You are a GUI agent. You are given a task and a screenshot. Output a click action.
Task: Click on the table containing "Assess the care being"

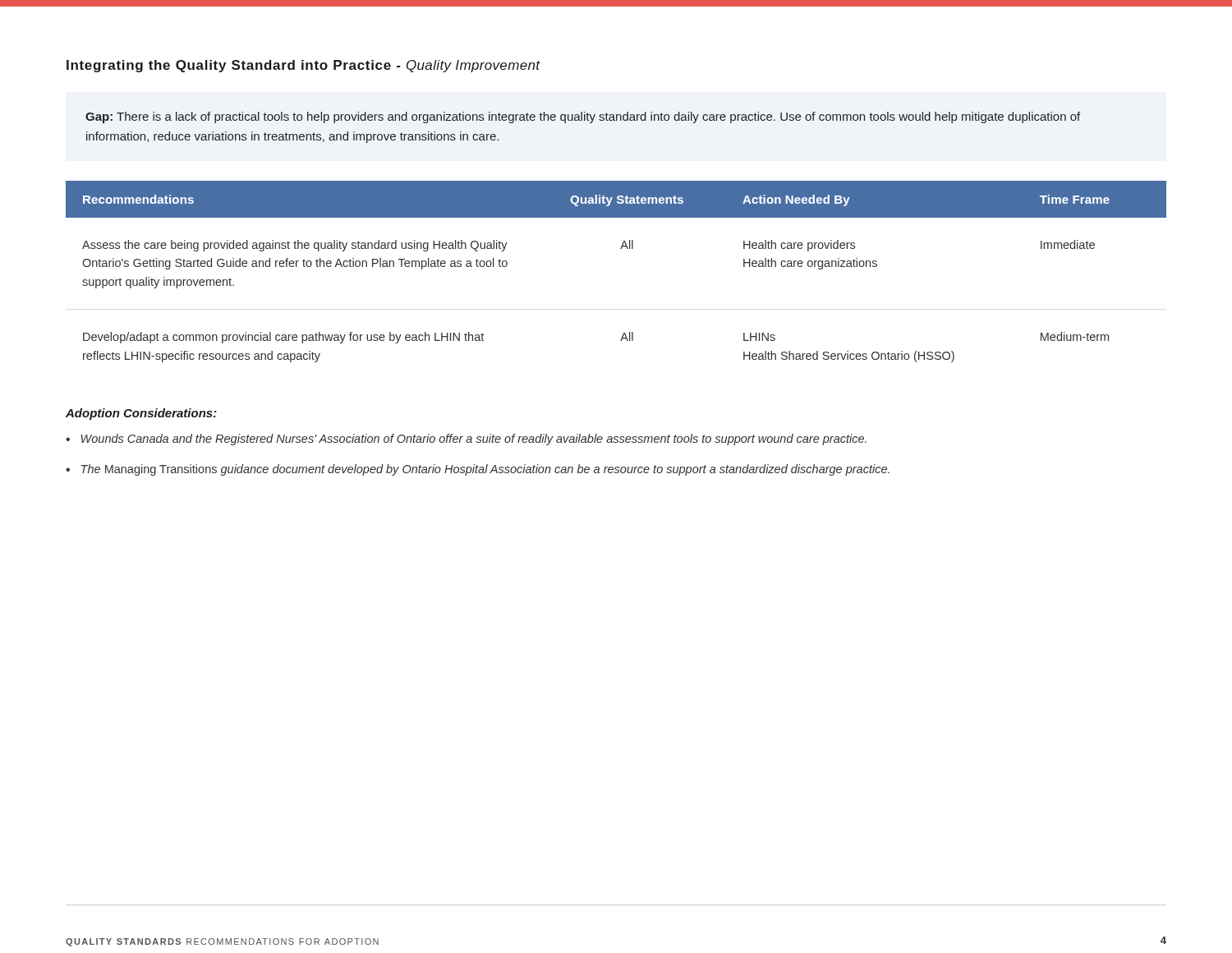[616, 282]
